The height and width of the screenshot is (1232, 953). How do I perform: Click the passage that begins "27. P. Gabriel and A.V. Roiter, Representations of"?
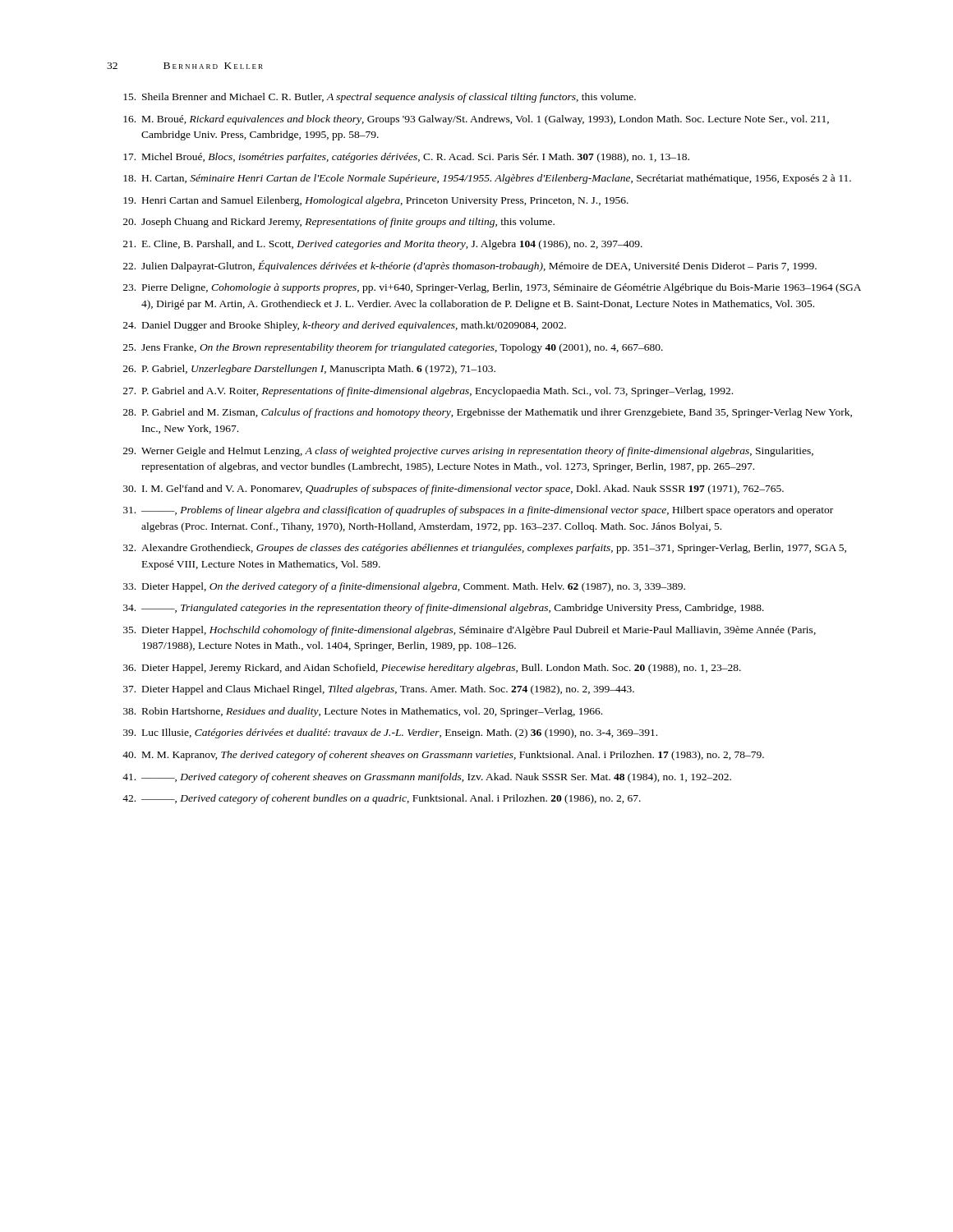pos(485,391)
